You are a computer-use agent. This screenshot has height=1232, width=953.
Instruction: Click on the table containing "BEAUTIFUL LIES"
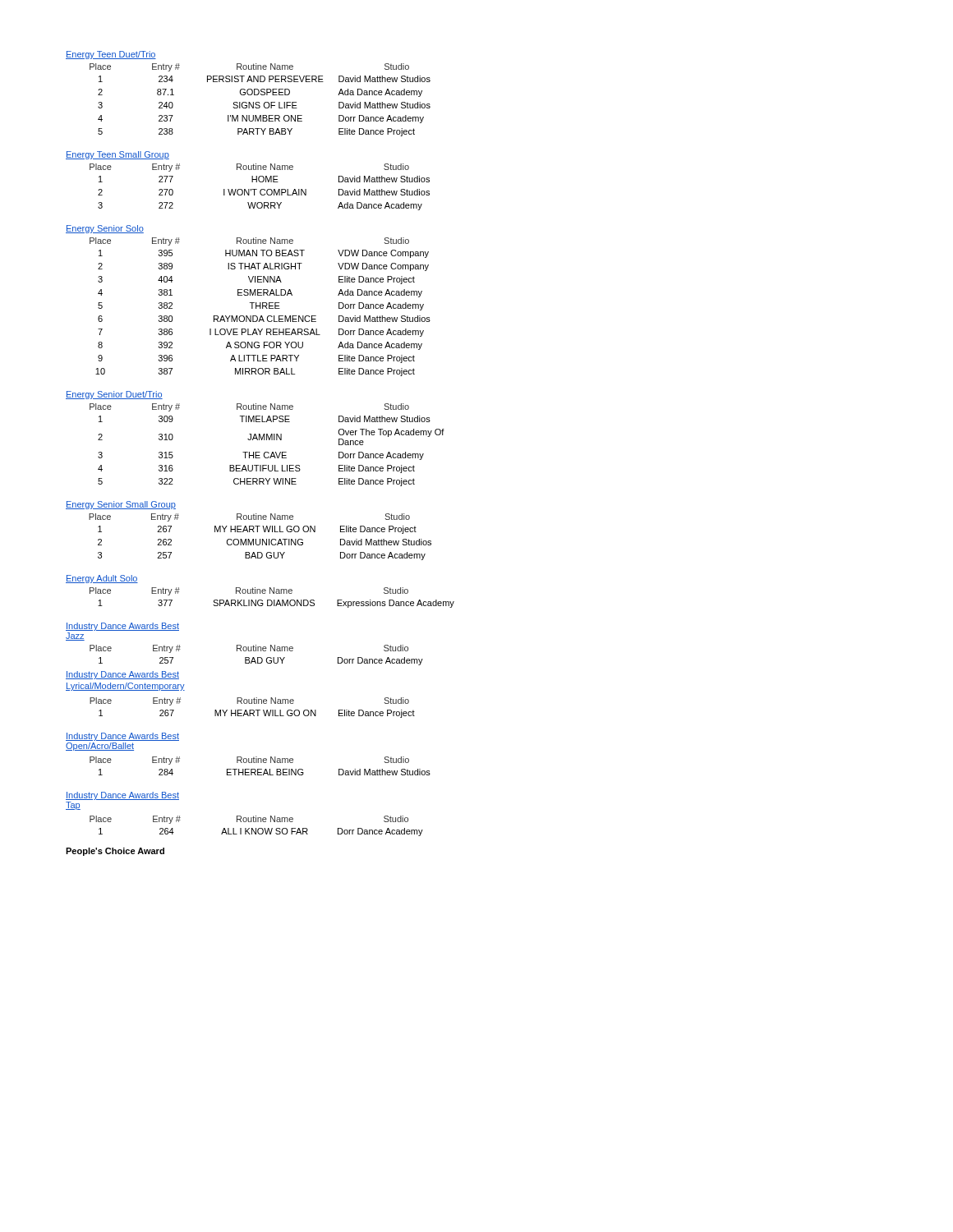tap(312, 444)
